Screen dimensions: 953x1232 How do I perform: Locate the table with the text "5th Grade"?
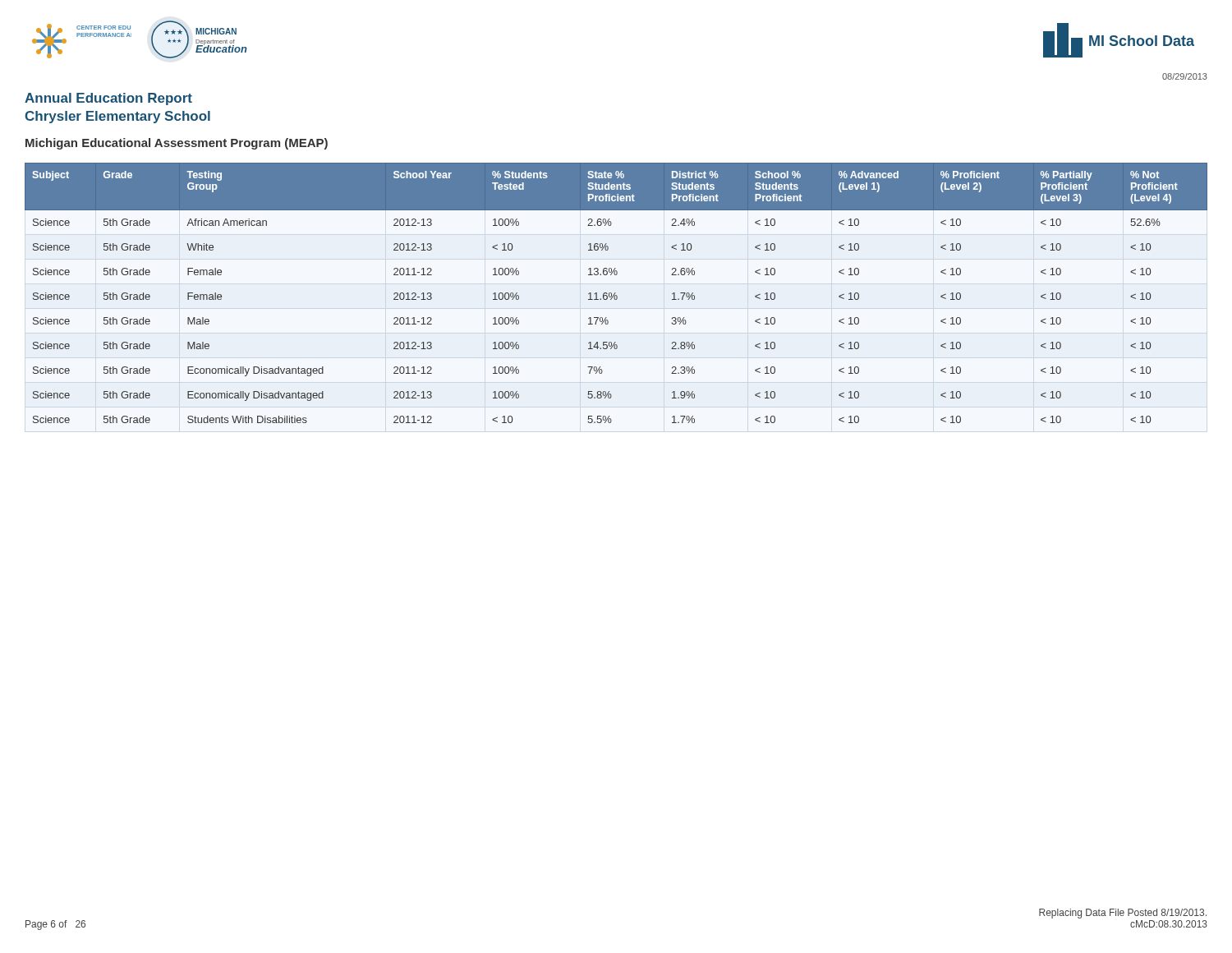pyautogui.click(x=616, y=297)
